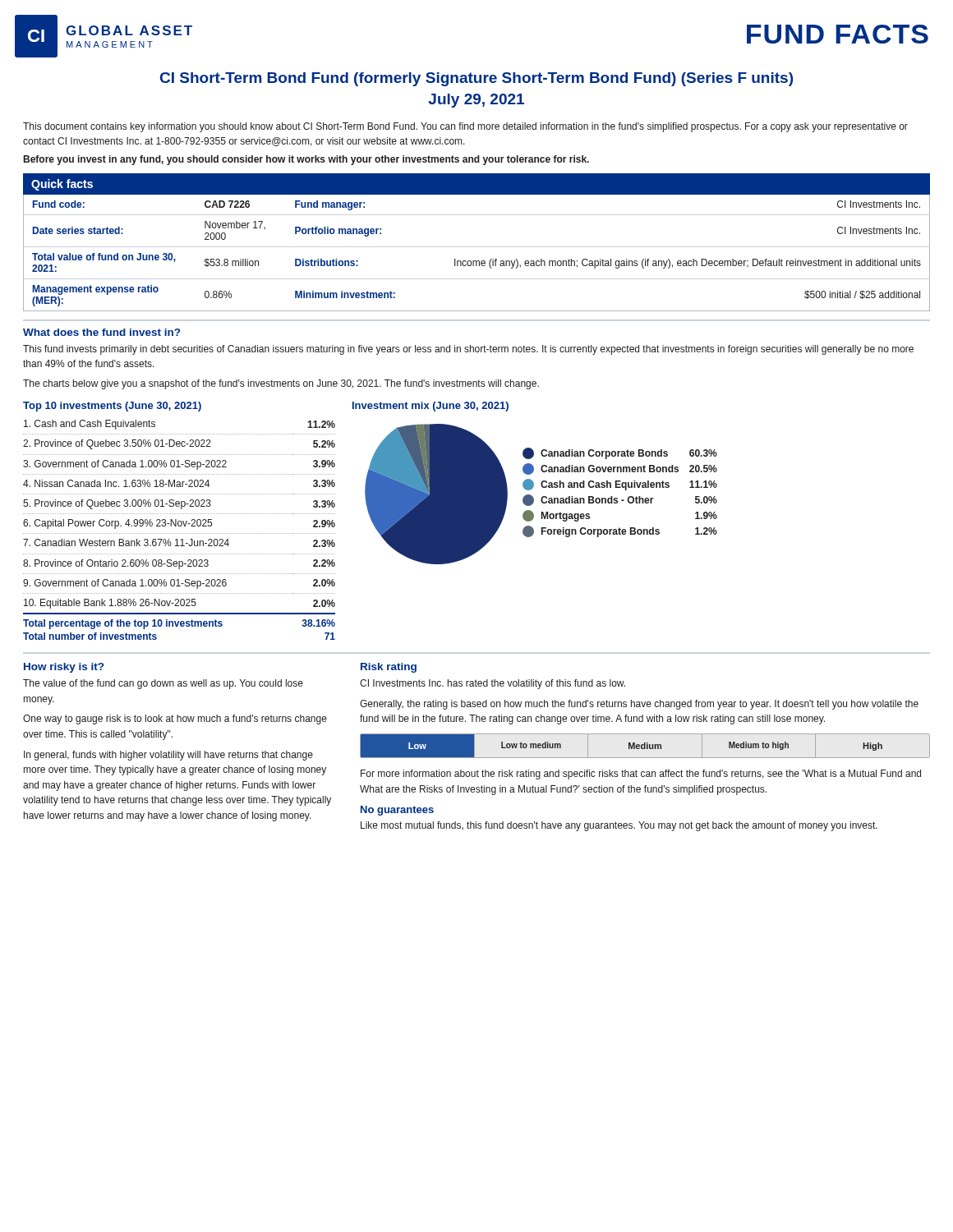Navigate to the region starting "Quick facts"
953x1232 pixels.
coord(62,184)
